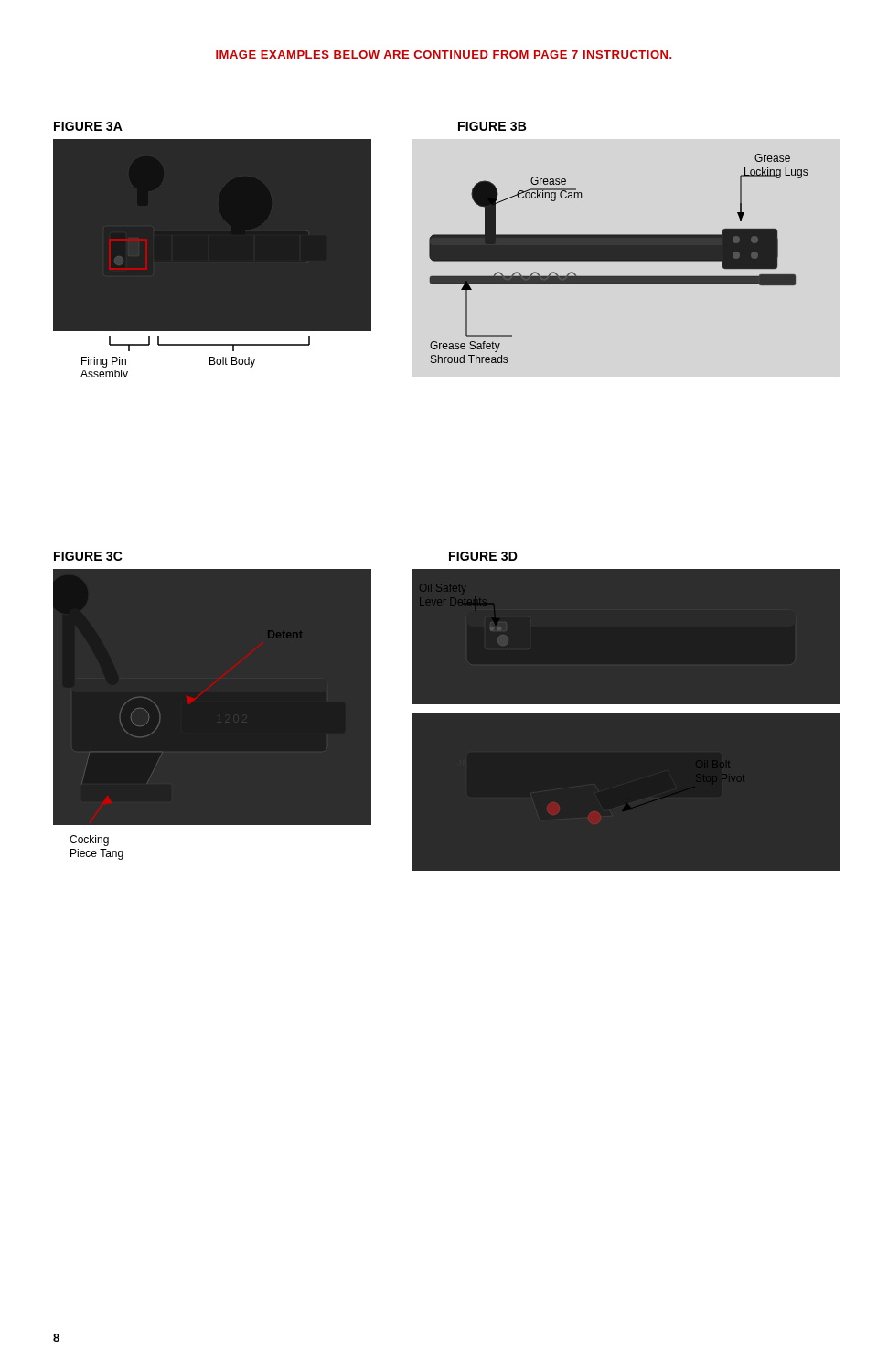The width and height of the screenshot is (888, 1372).
Task: Navigate to the text block starting "IMAGE EXAMPLES BELOW ARE CONTINUED FROM PAGE 7"
Action: point(444,54)
